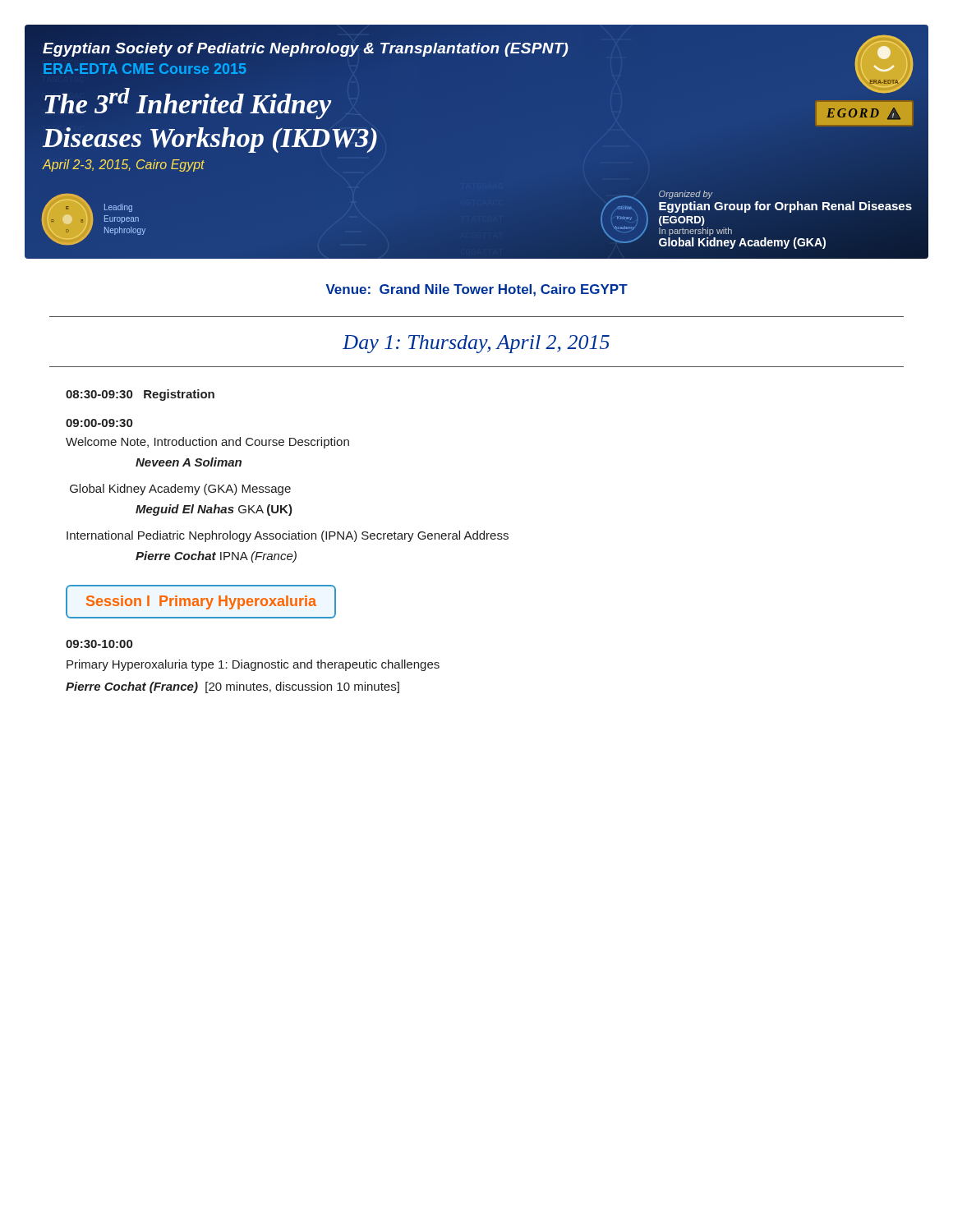Where is the passage that starts "Pierre Cochat (France) [20 minutes, discussion"?
This screenshot has height=1232, width=953.
(233, 686)
